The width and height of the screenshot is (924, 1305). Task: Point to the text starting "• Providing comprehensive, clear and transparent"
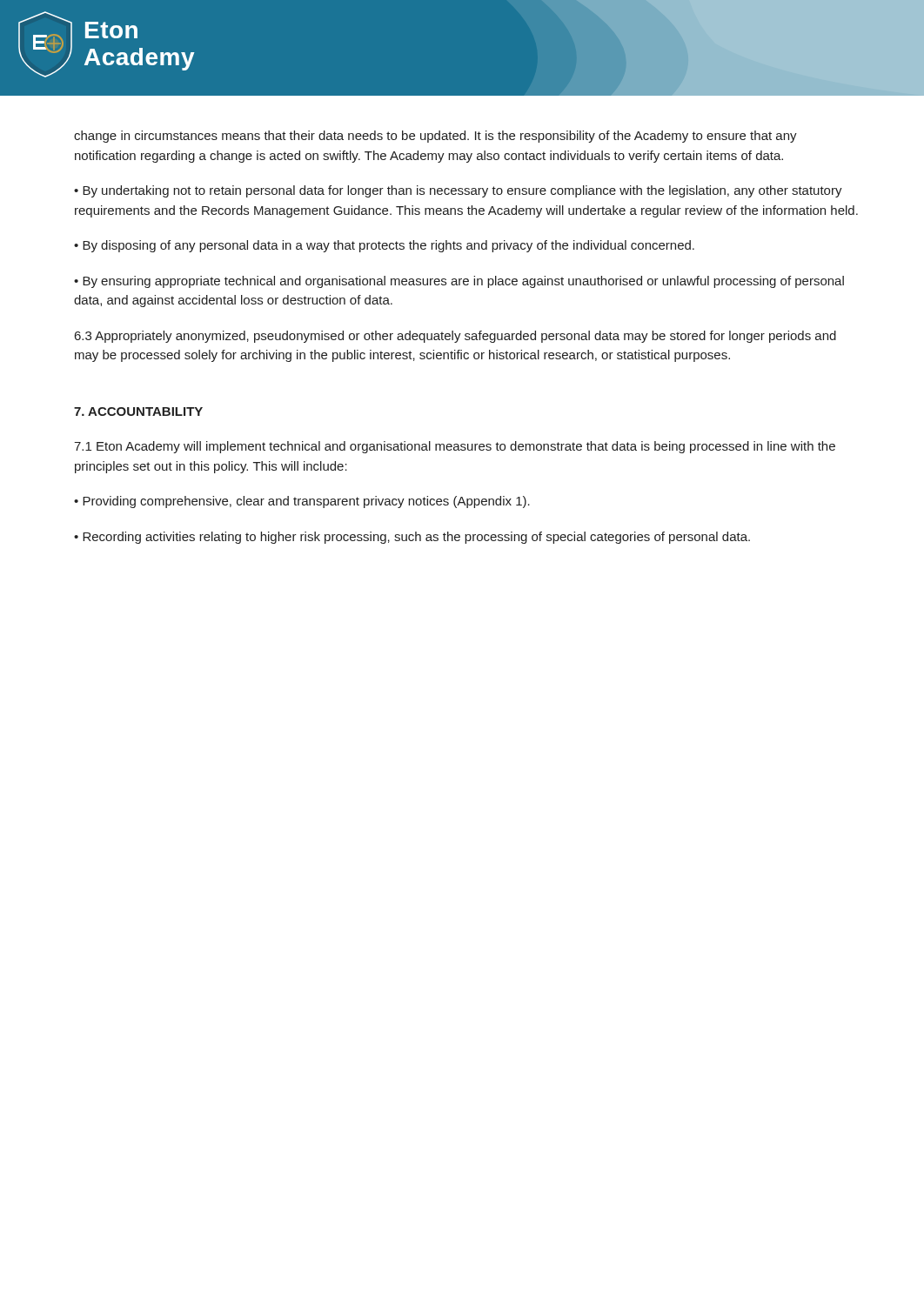click(x=302, y=501)
